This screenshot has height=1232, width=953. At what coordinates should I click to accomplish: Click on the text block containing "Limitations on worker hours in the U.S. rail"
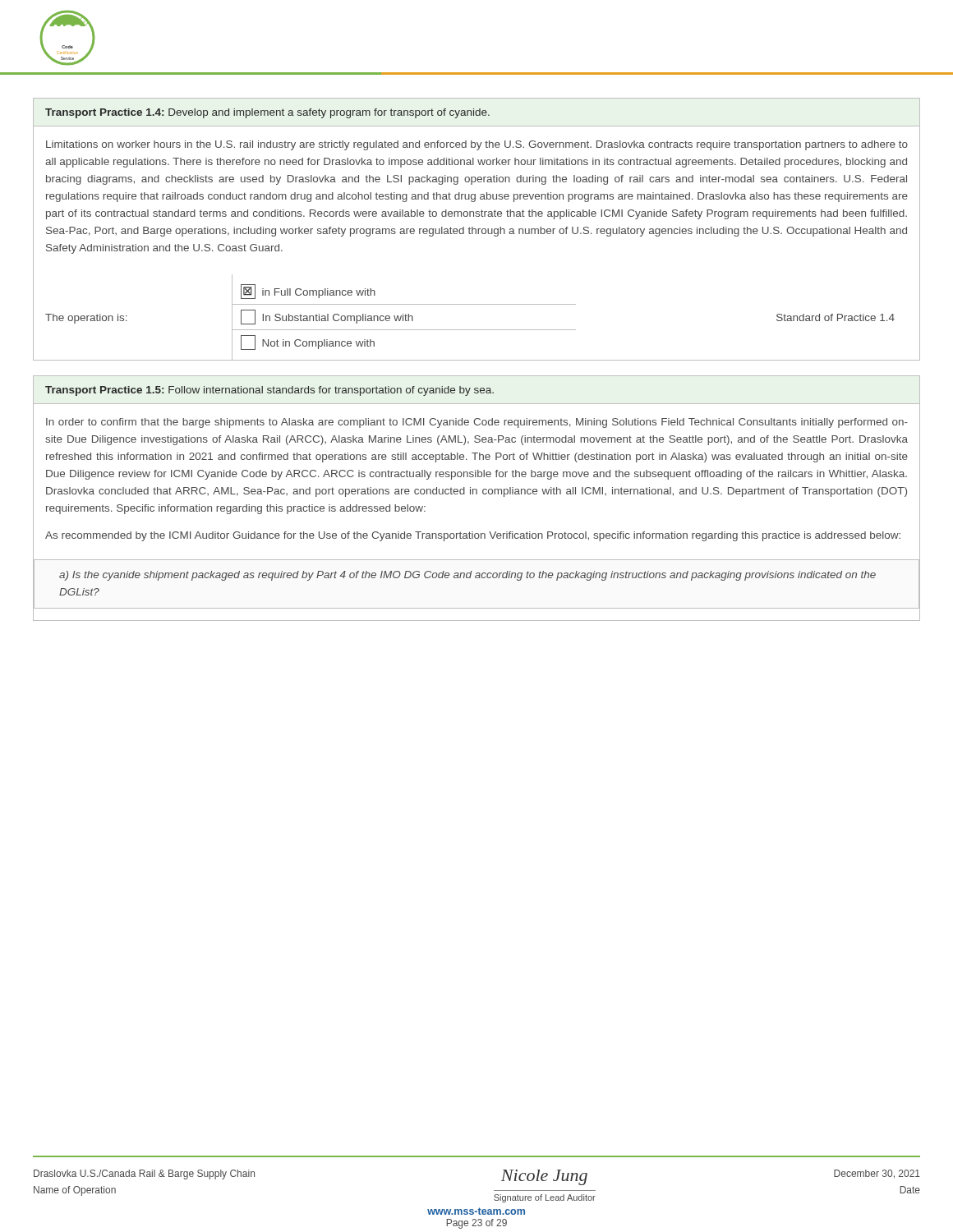[476, 196]
